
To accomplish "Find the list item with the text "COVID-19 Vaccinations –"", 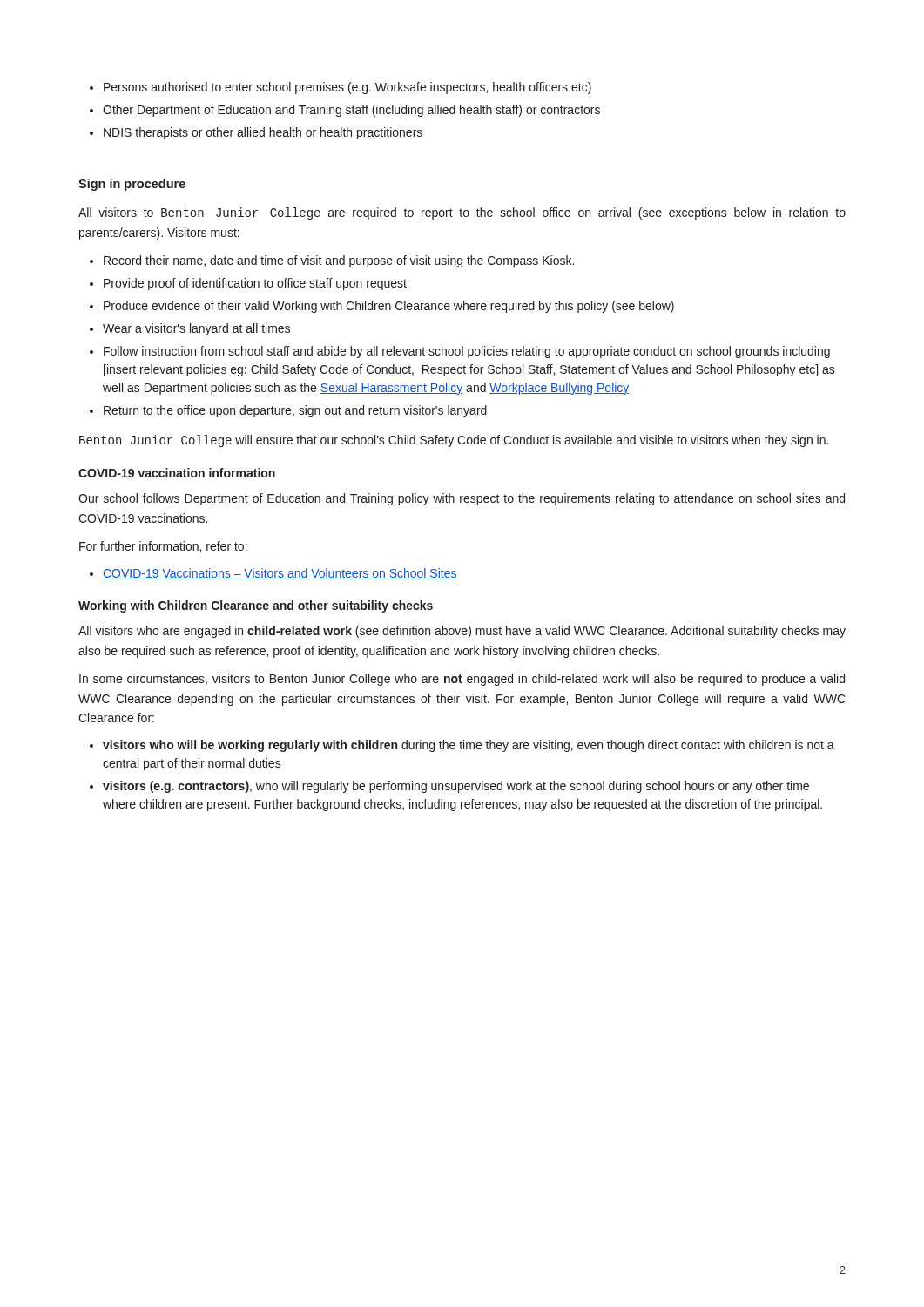I will point(462,574).
